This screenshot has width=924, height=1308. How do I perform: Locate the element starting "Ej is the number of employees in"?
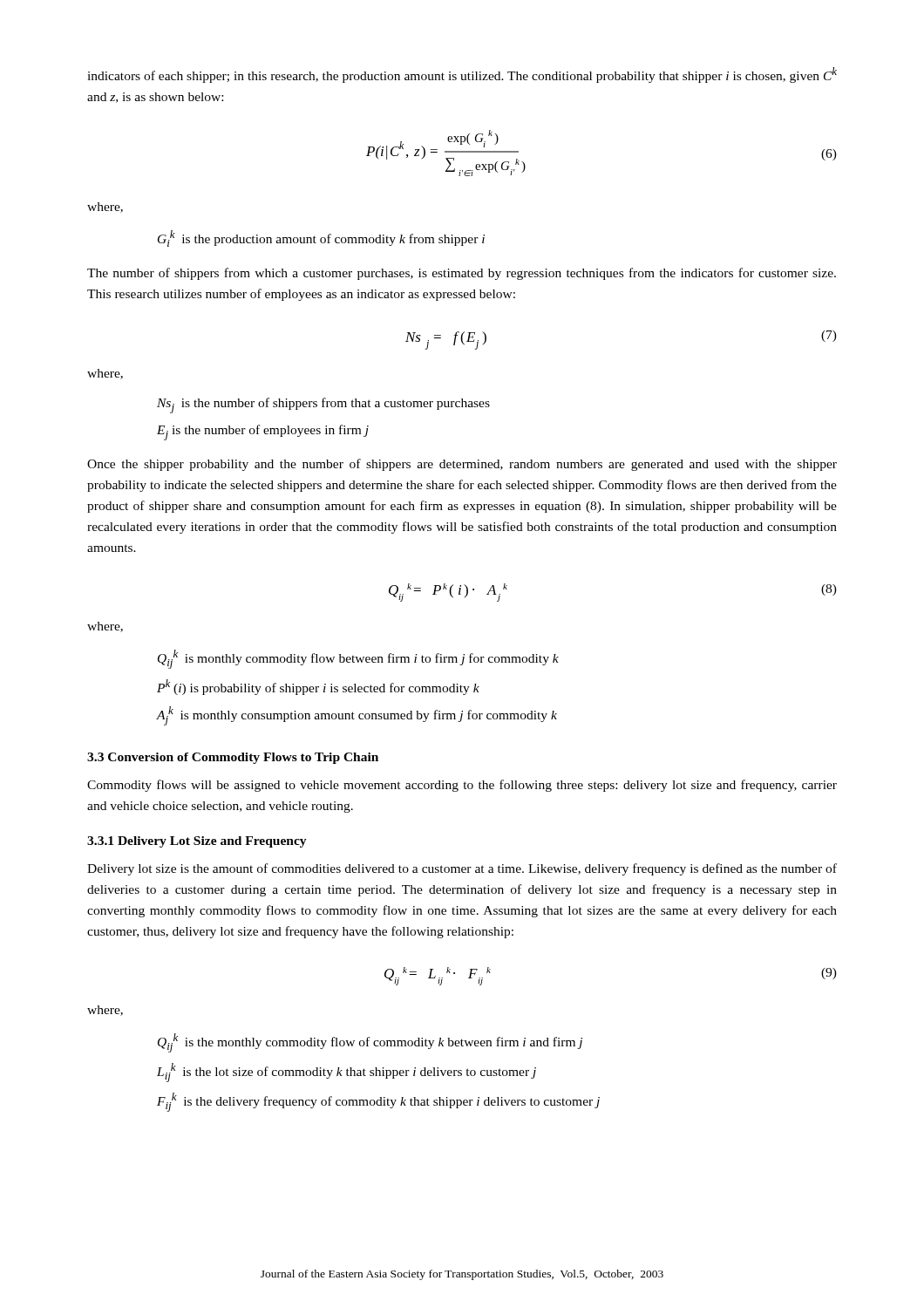[263, 431]
